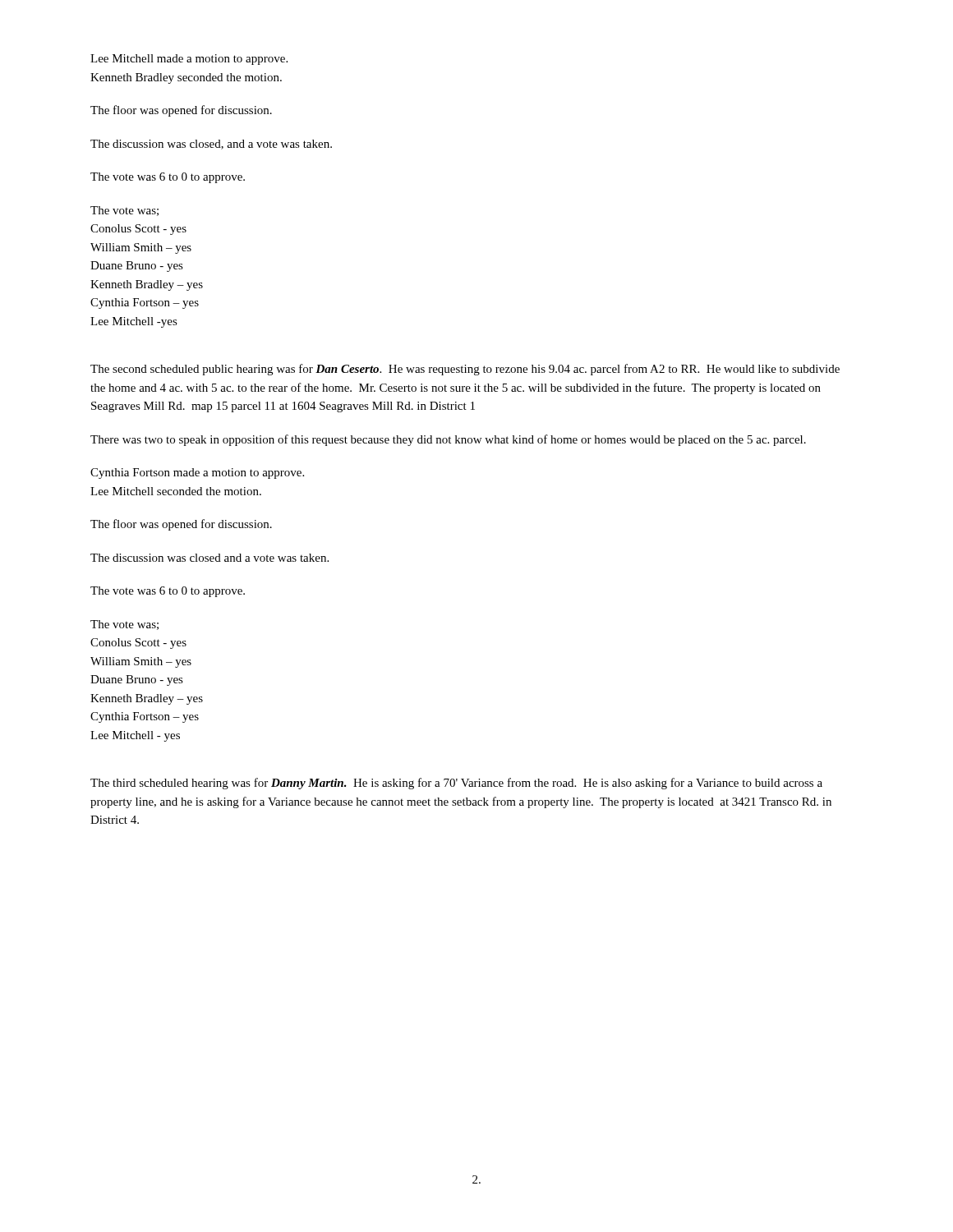953x1232 pixels.
Task: Point to the block beginning "Cynthia Fortson made a motion"
Action: [198, 482]
